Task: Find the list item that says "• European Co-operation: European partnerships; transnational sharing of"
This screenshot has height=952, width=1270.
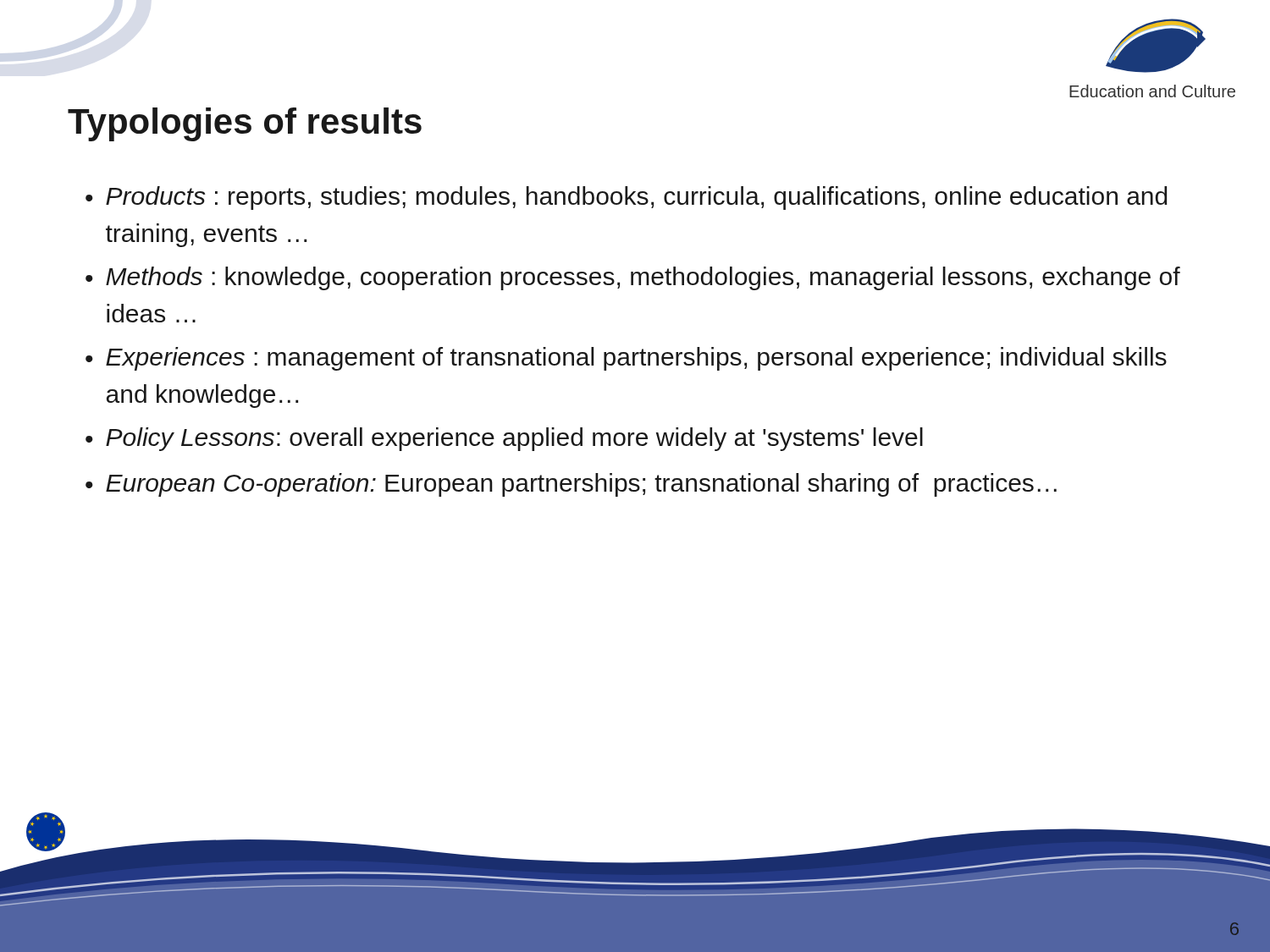Action: pyautogui.click(x=644, y=483)
